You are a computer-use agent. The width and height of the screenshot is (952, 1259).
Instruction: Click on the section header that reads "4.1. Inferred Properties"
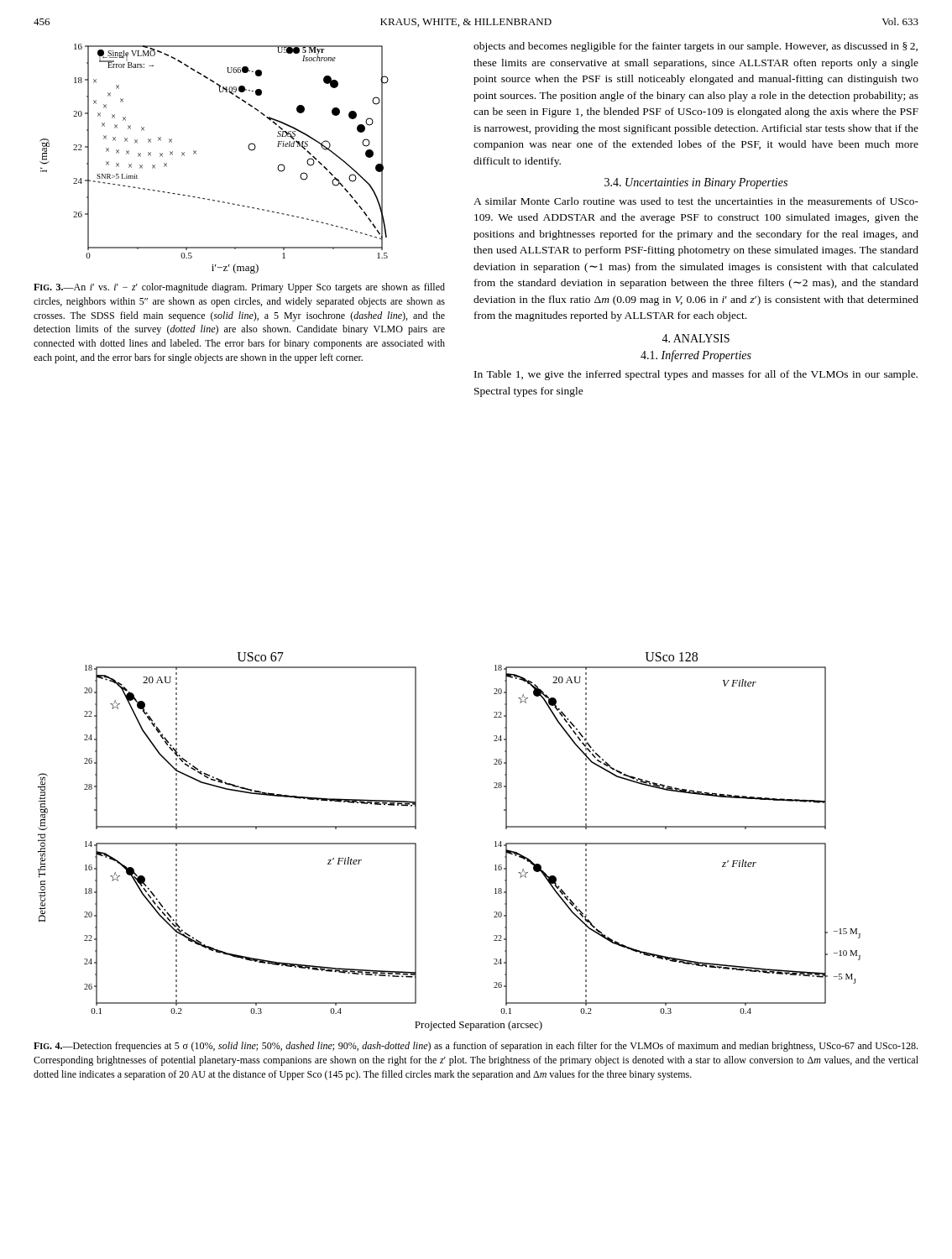pyautogui.click(x=696, y=355)
